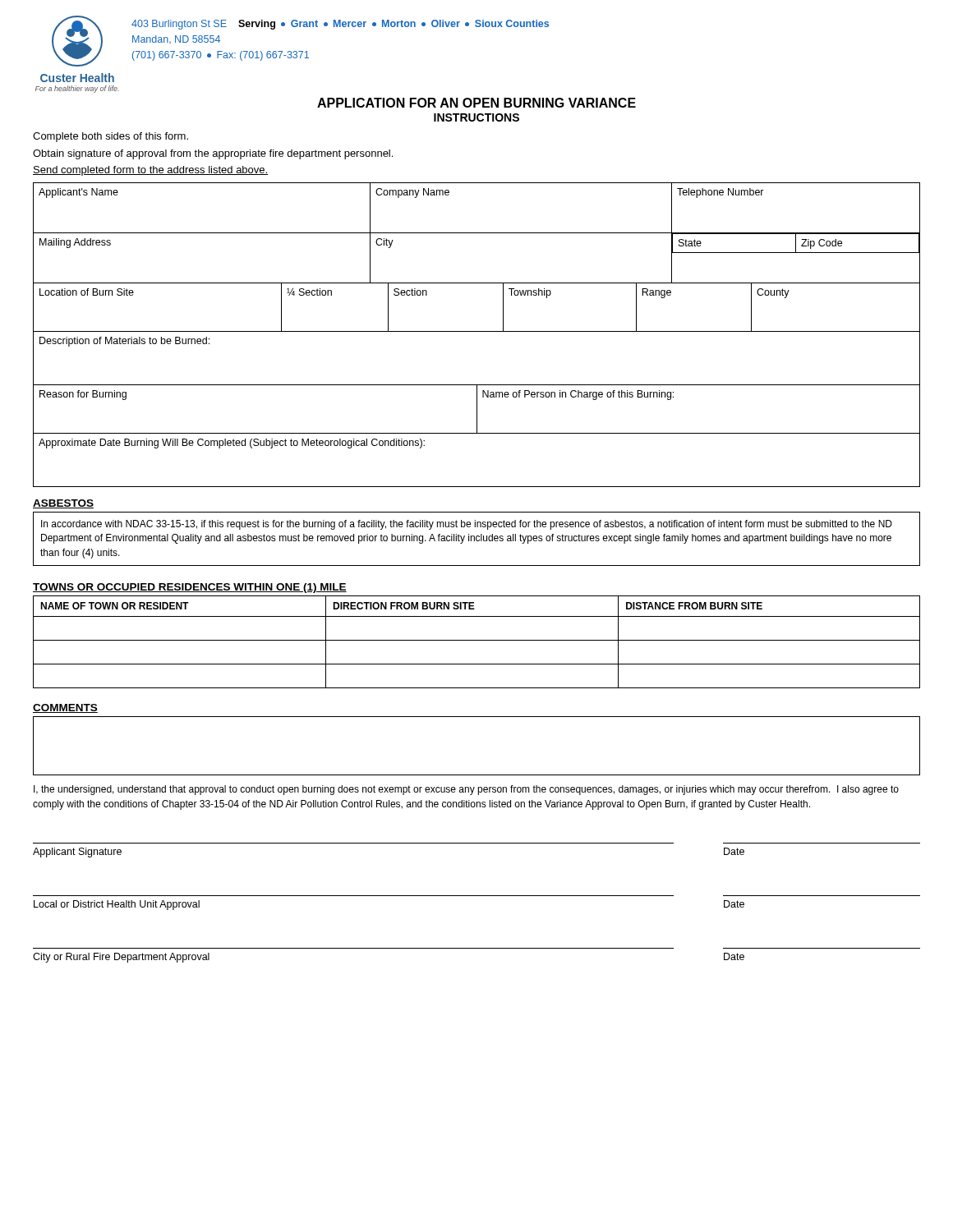
Task: Select the text block with the text "I, the undersigned, understand that approval"
Action: click(x=466, y=797)
